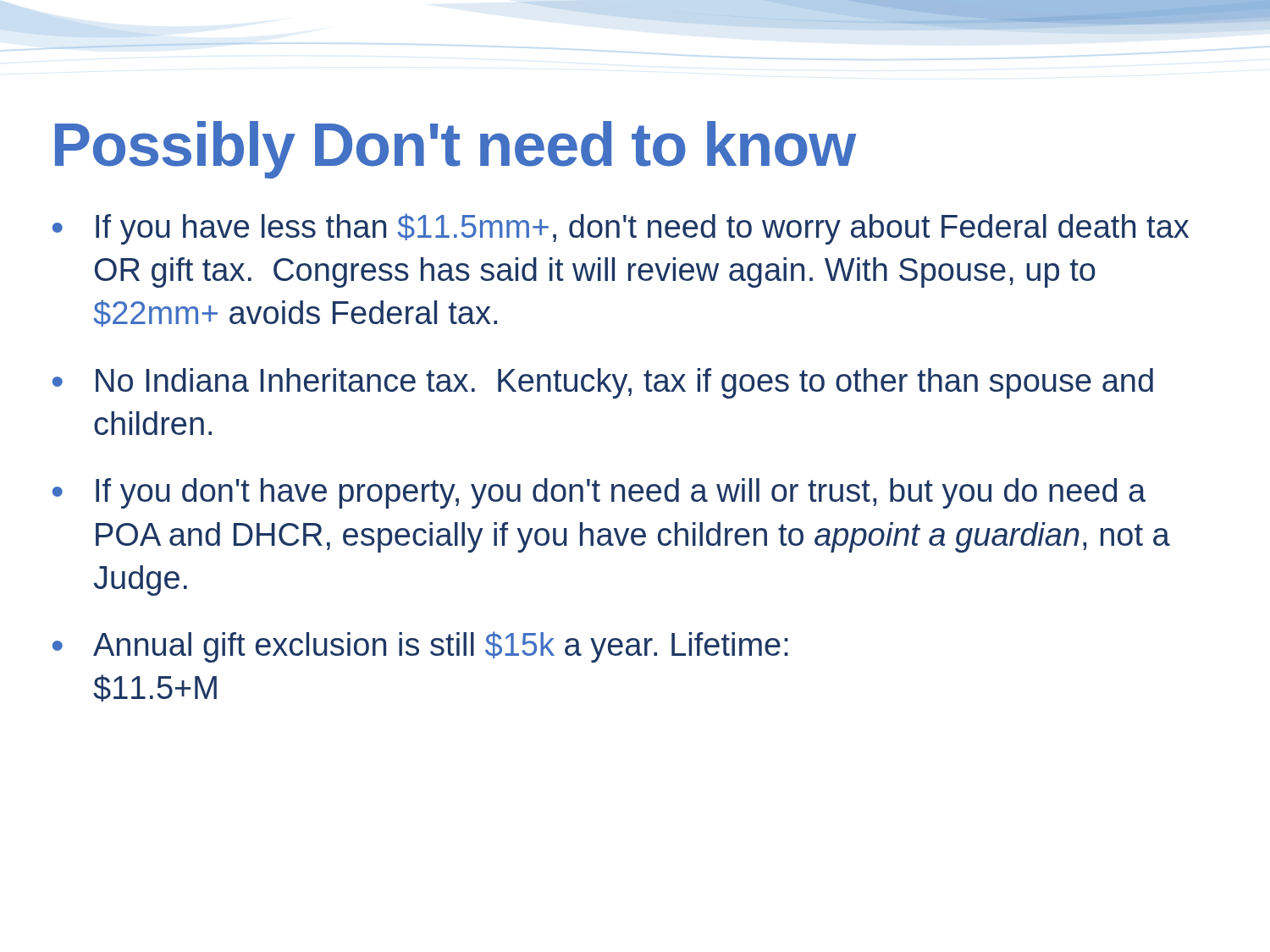
Task: Click on the list item that reads "• No Indiana"
Action: 603,401
